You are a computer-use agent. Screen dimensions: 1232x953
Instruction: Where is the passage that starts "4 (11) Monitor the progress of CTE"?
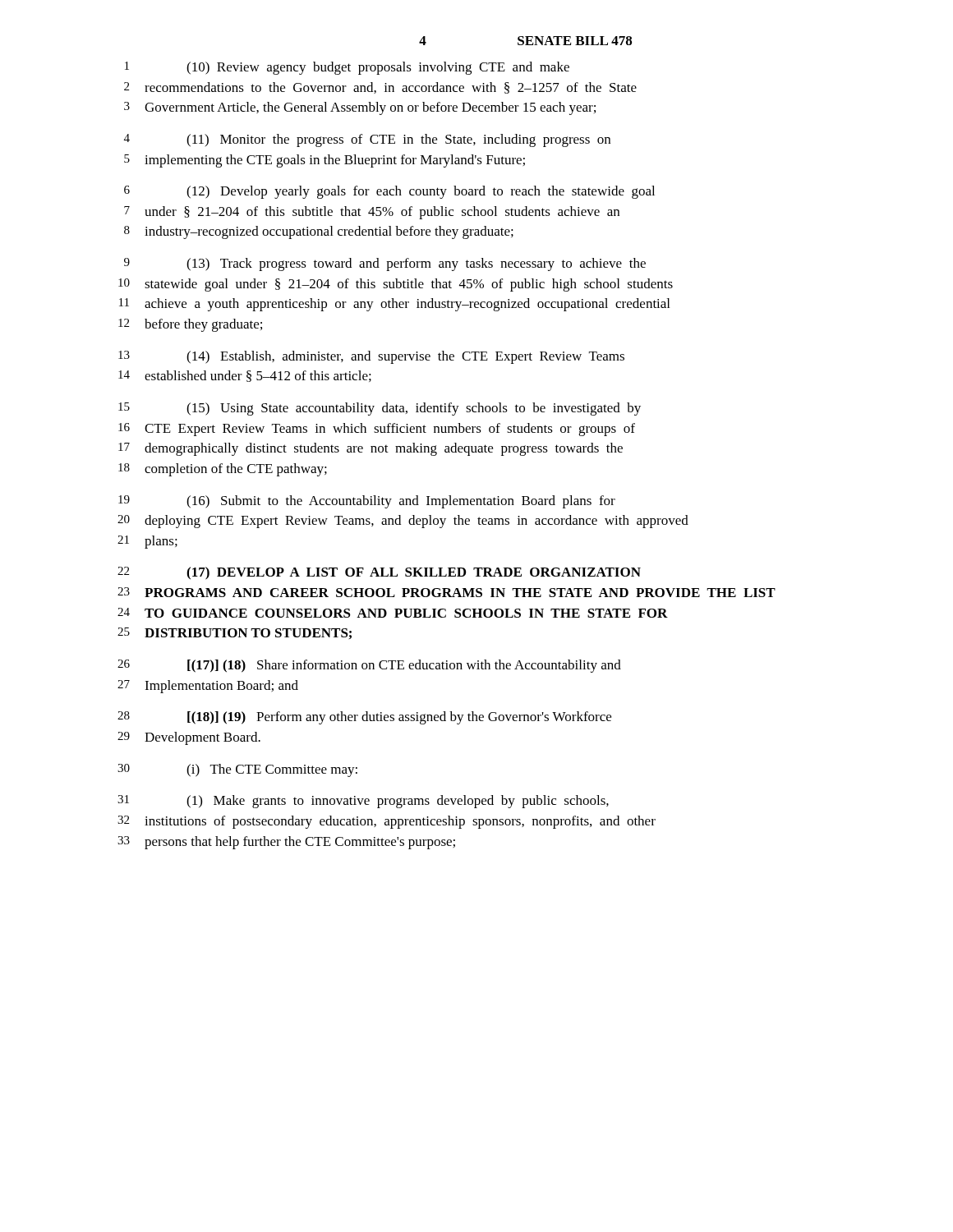493,150
